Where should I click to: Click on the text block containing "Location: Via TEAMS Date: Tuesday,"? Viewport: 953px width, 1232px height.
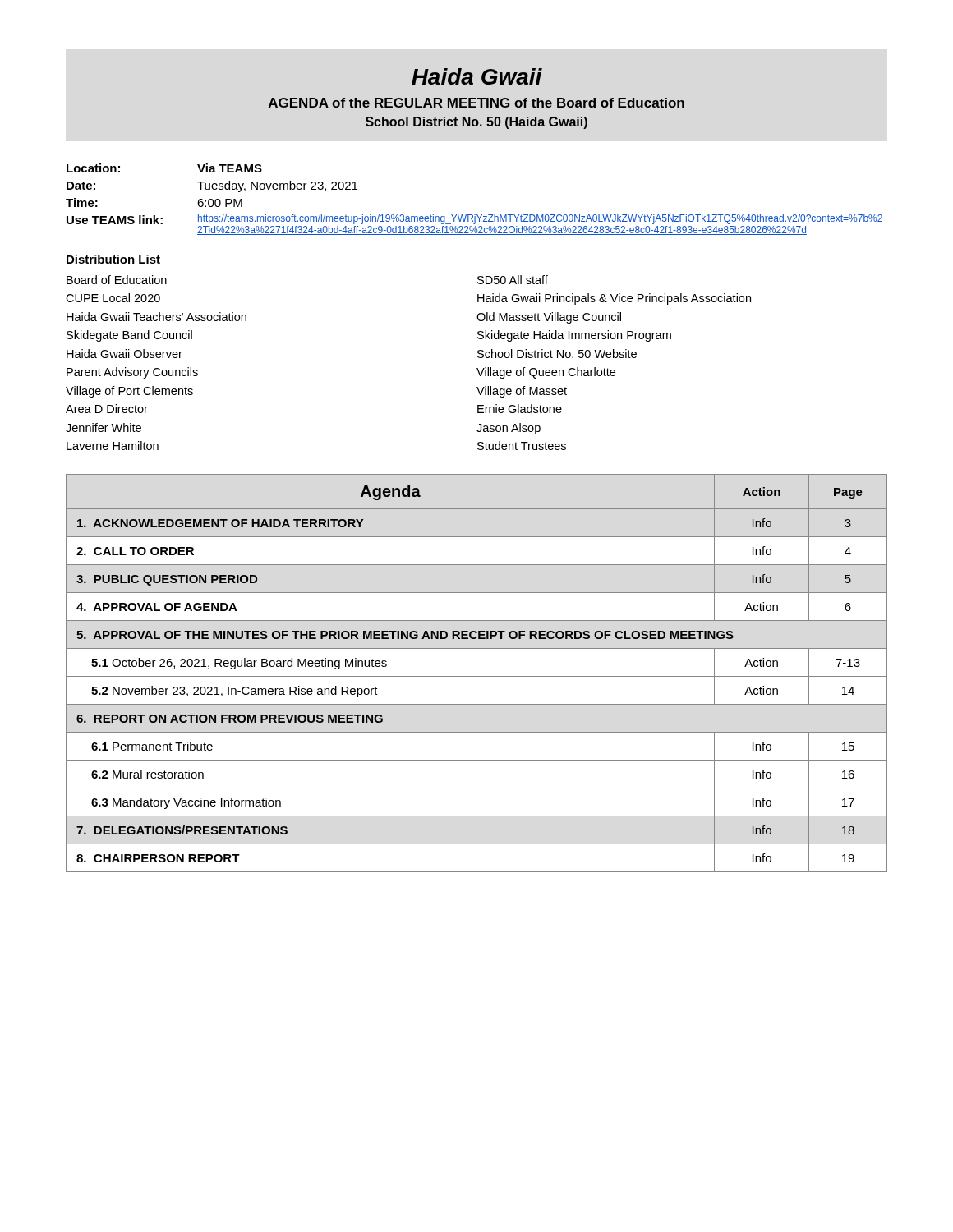[93, 168]
